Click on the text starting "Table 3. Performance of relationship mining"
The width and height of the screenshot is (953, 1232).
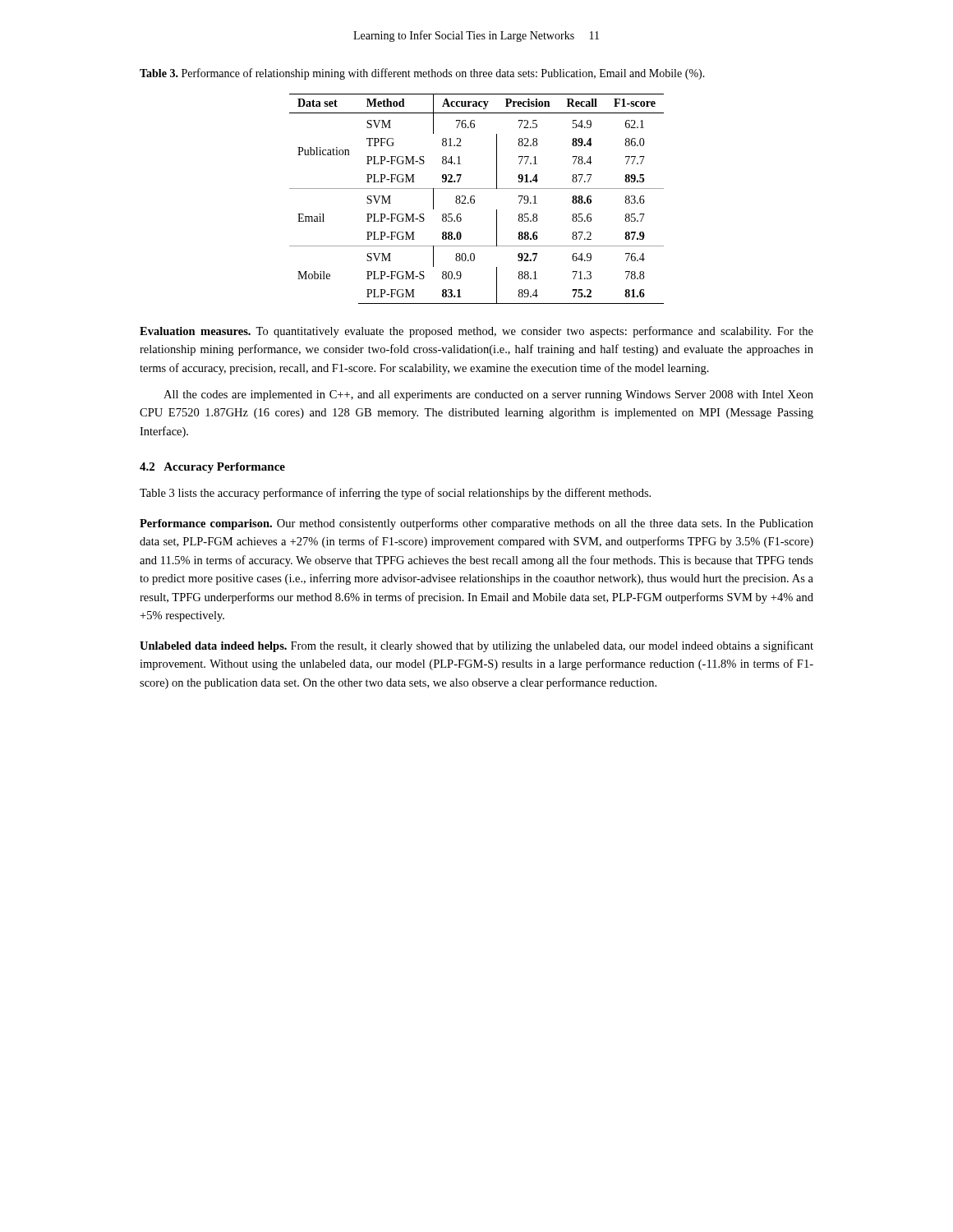[422, 74]
